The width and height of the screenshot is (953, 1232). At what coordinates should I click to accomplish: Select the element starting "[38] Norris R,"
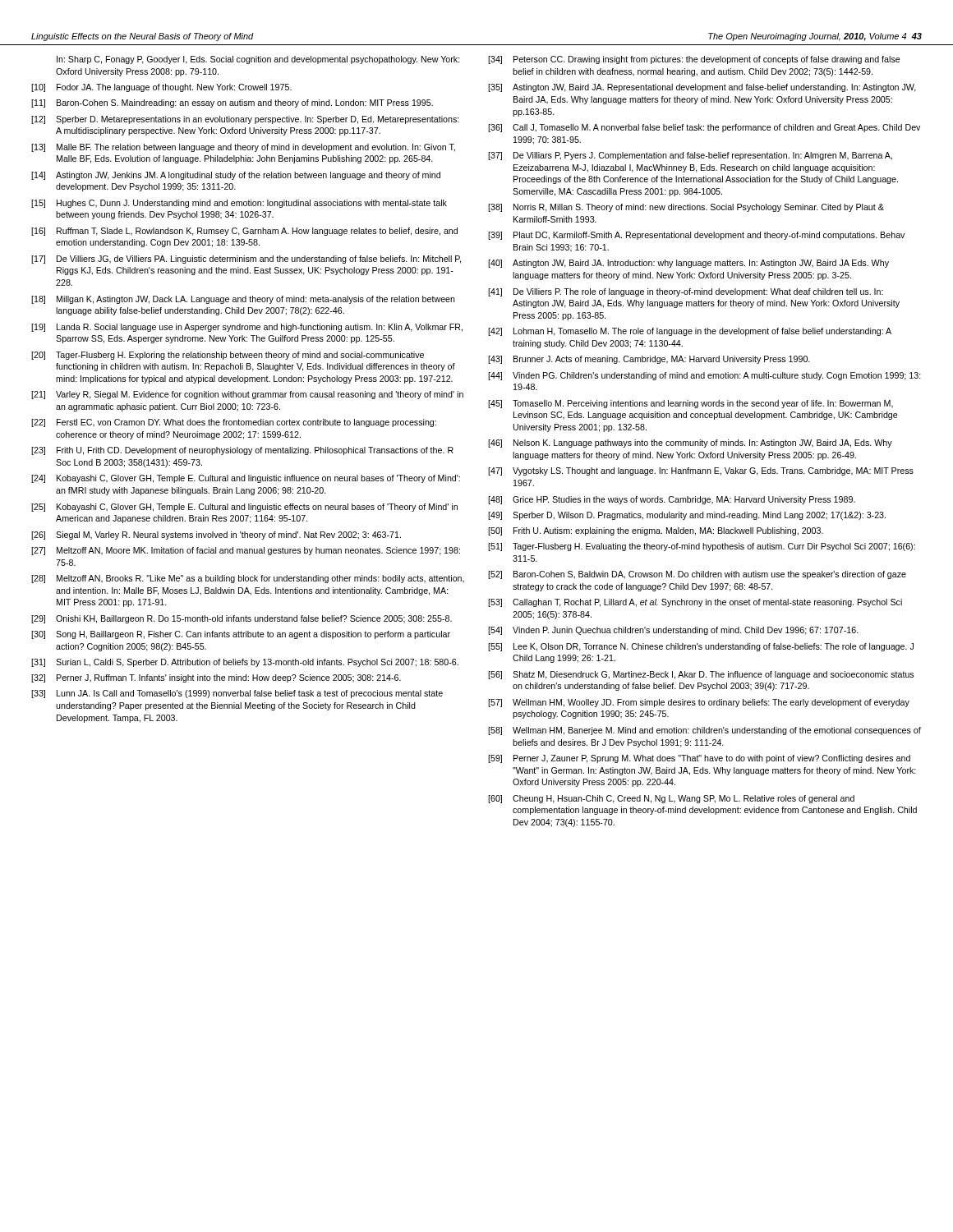pyautogui.click(x=705, y=214)
